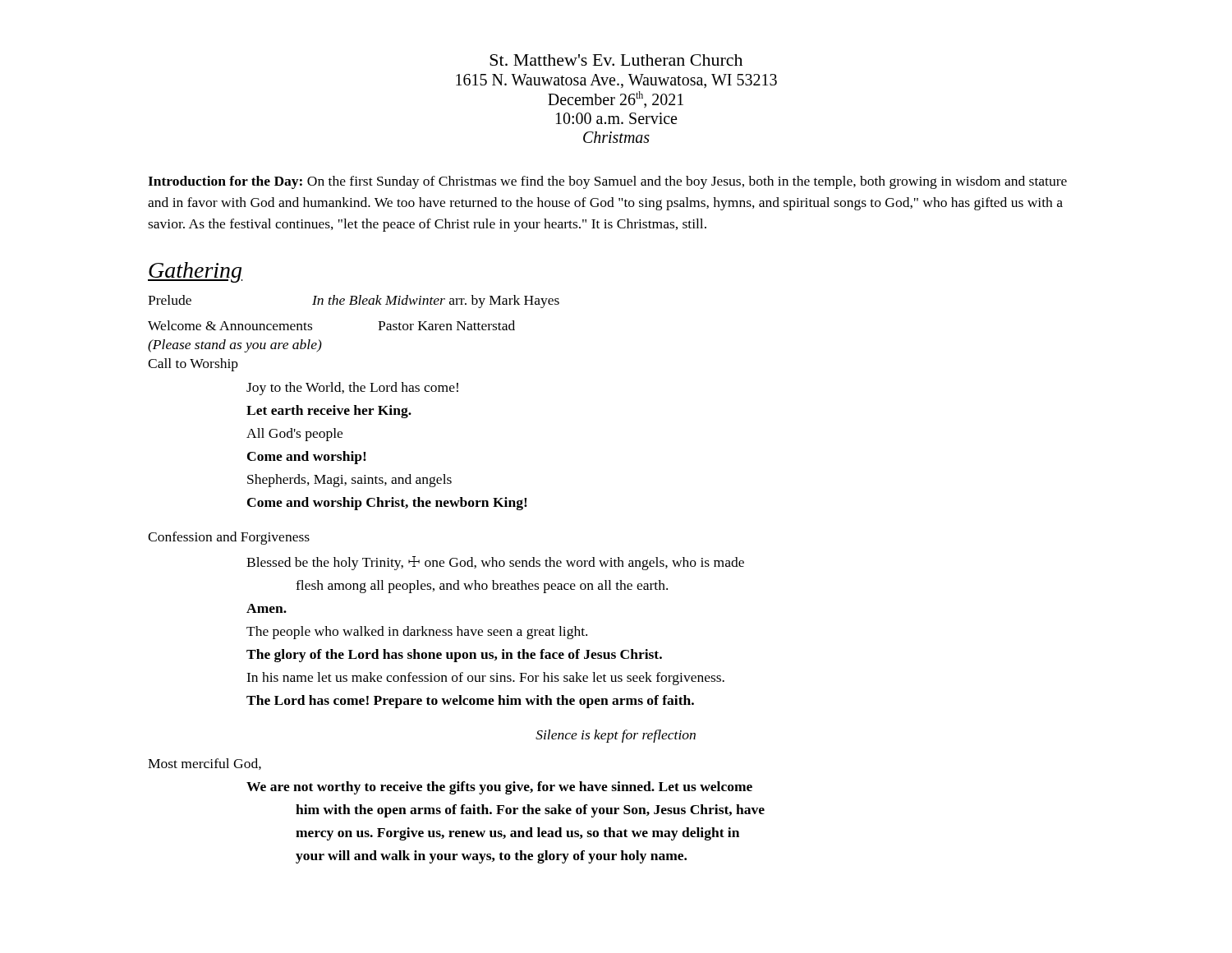Image resolution: width=1232 pixels, height=953 pixels.
Task: Point to the block beginning "Welcome & Announcements Pastor Karen Natterstad (Please stand"
Action: [338, 415]
